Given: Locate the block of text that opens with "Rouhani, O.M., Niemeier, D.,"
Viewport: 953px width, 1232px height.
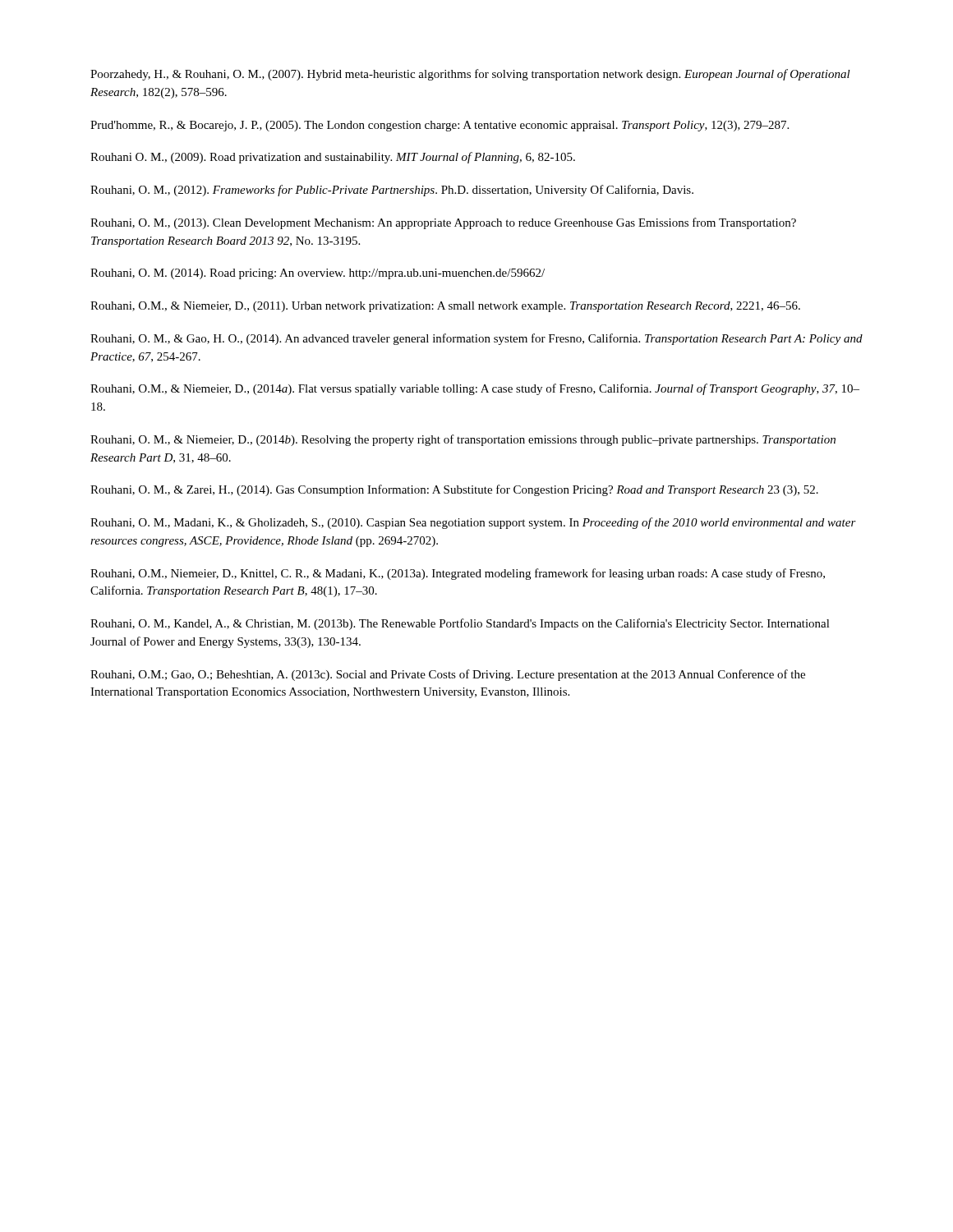Looking at the screenshot, I should point(458,582).
